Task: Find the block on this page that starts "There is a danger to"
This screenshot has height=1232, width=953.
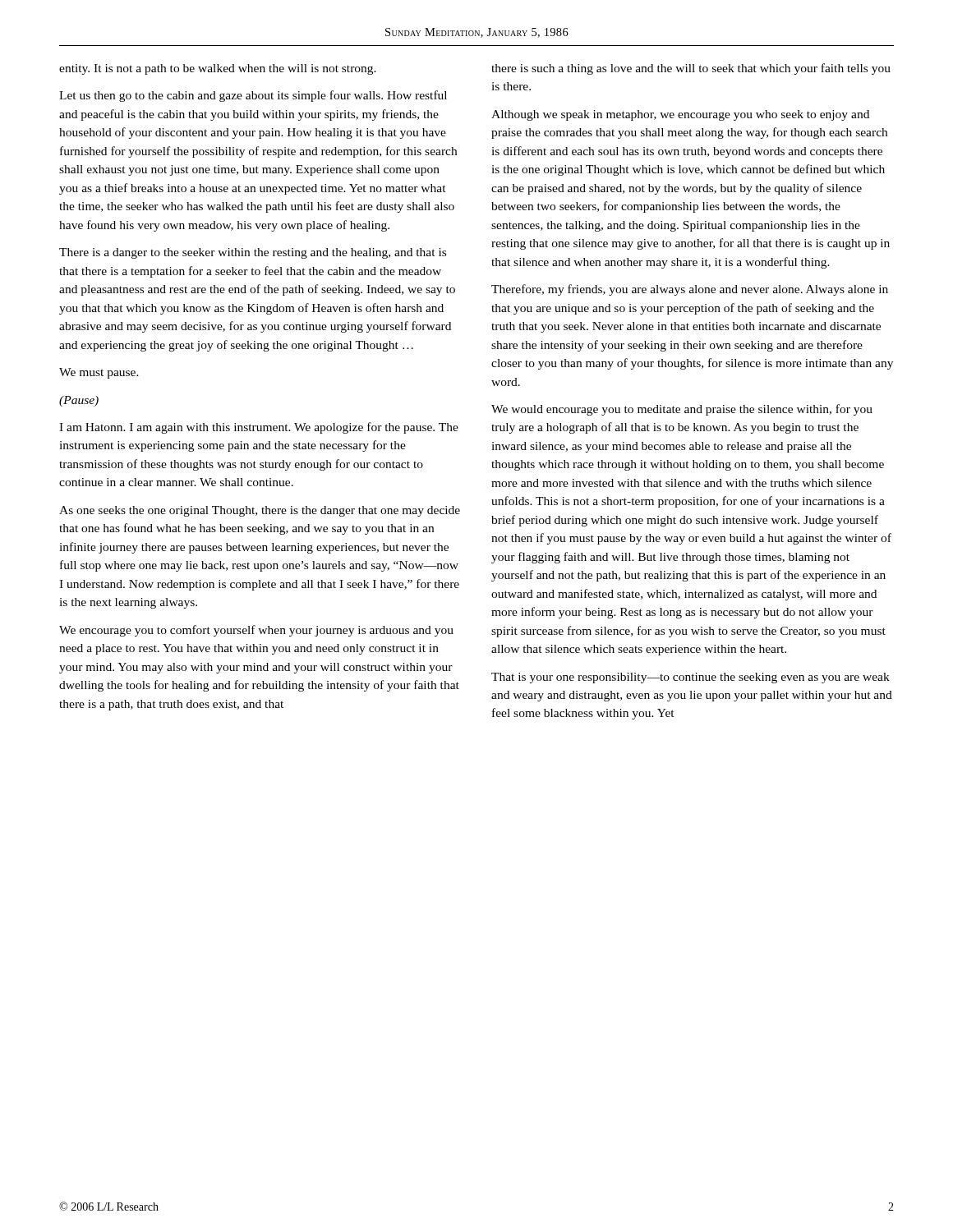Action: 260,299
